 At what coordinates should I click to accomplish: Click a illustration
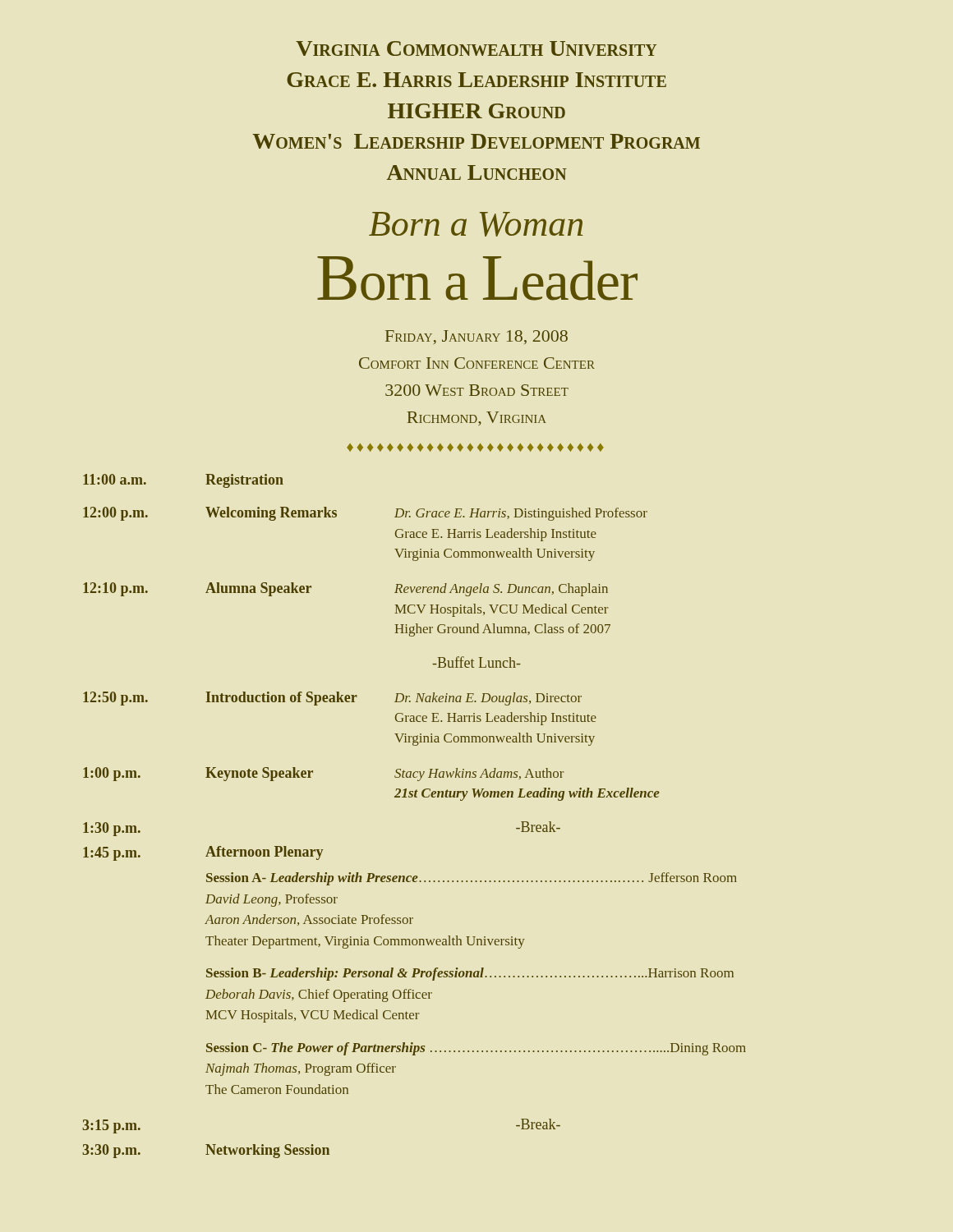click(x=476, y=257)
